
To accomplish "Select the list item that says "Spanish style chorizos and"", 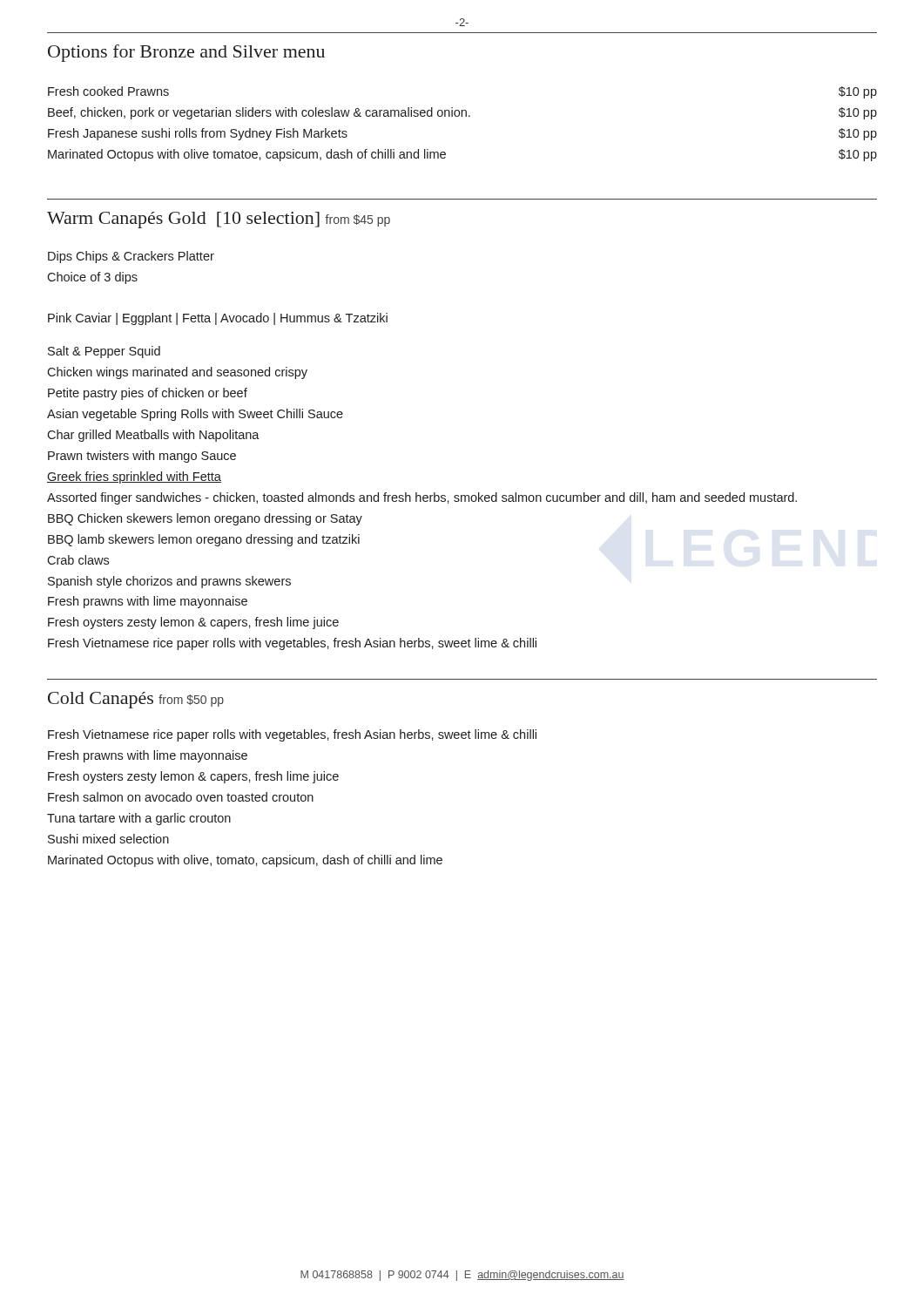I will pos(169,581).
